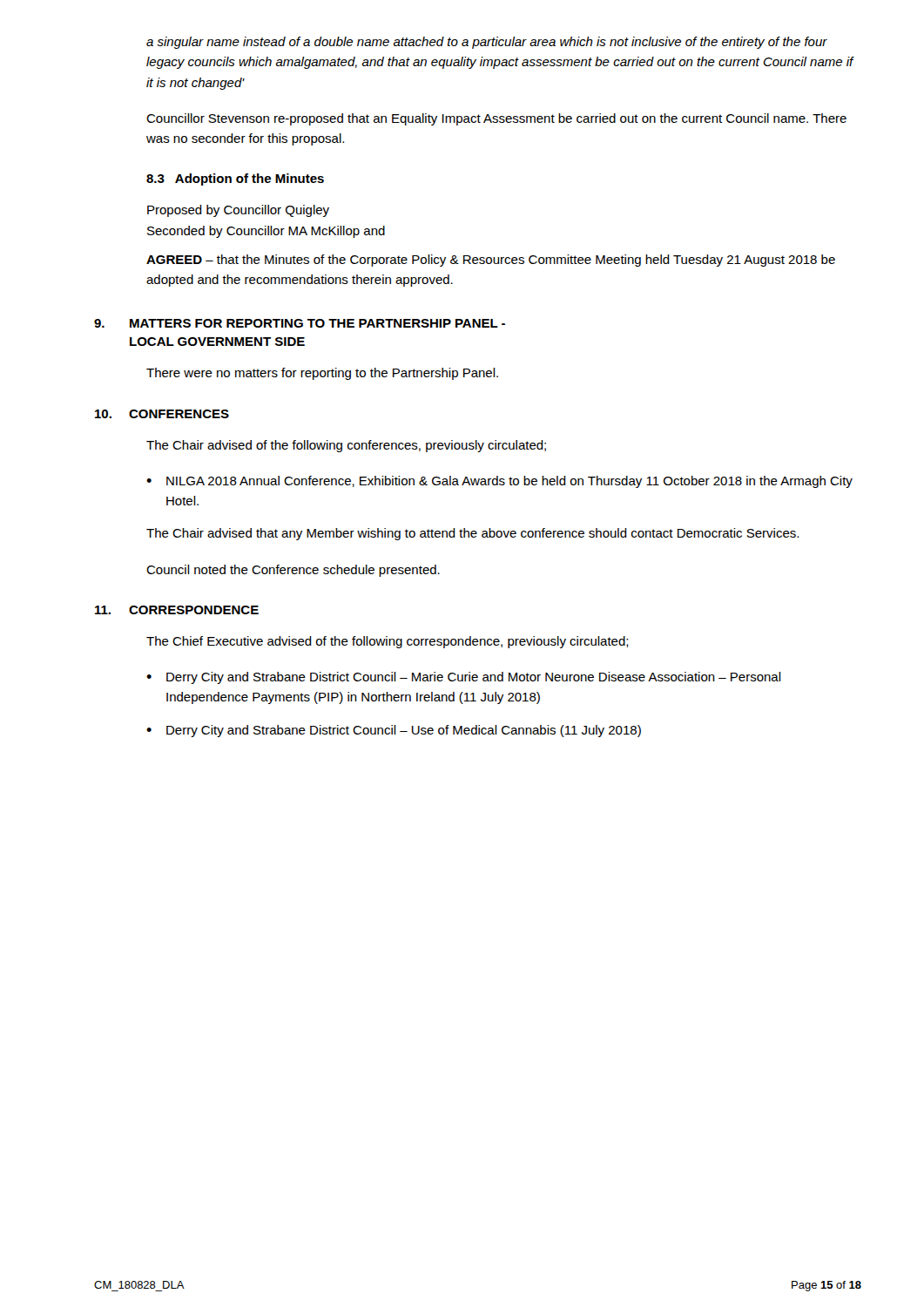Point to "11. CORRESPONDENCE"
The width and height of the screenshot is (924, 1307).
[x=176, y=609]
